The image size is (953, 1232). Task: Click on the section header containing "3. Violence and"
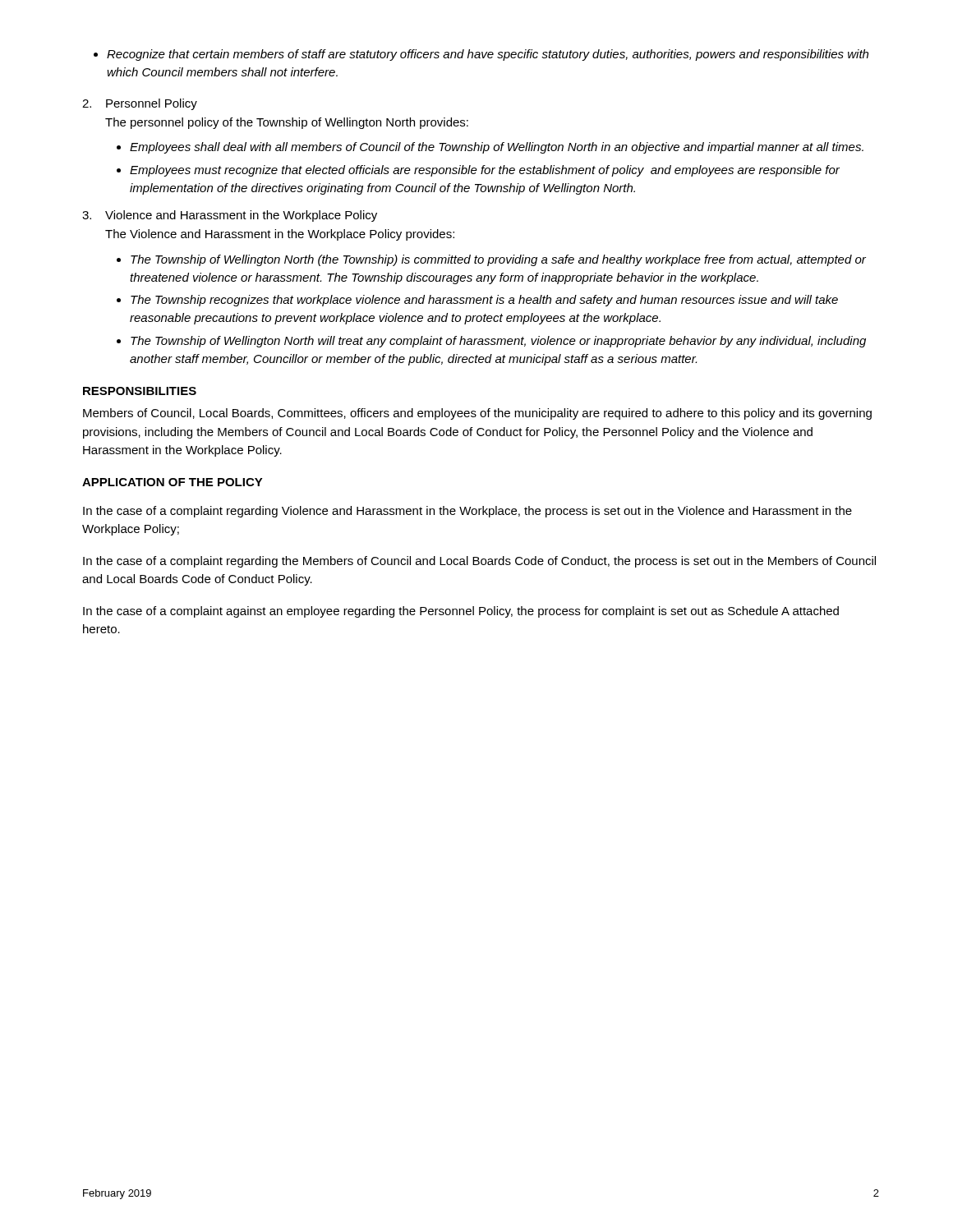tap(230, 215)
